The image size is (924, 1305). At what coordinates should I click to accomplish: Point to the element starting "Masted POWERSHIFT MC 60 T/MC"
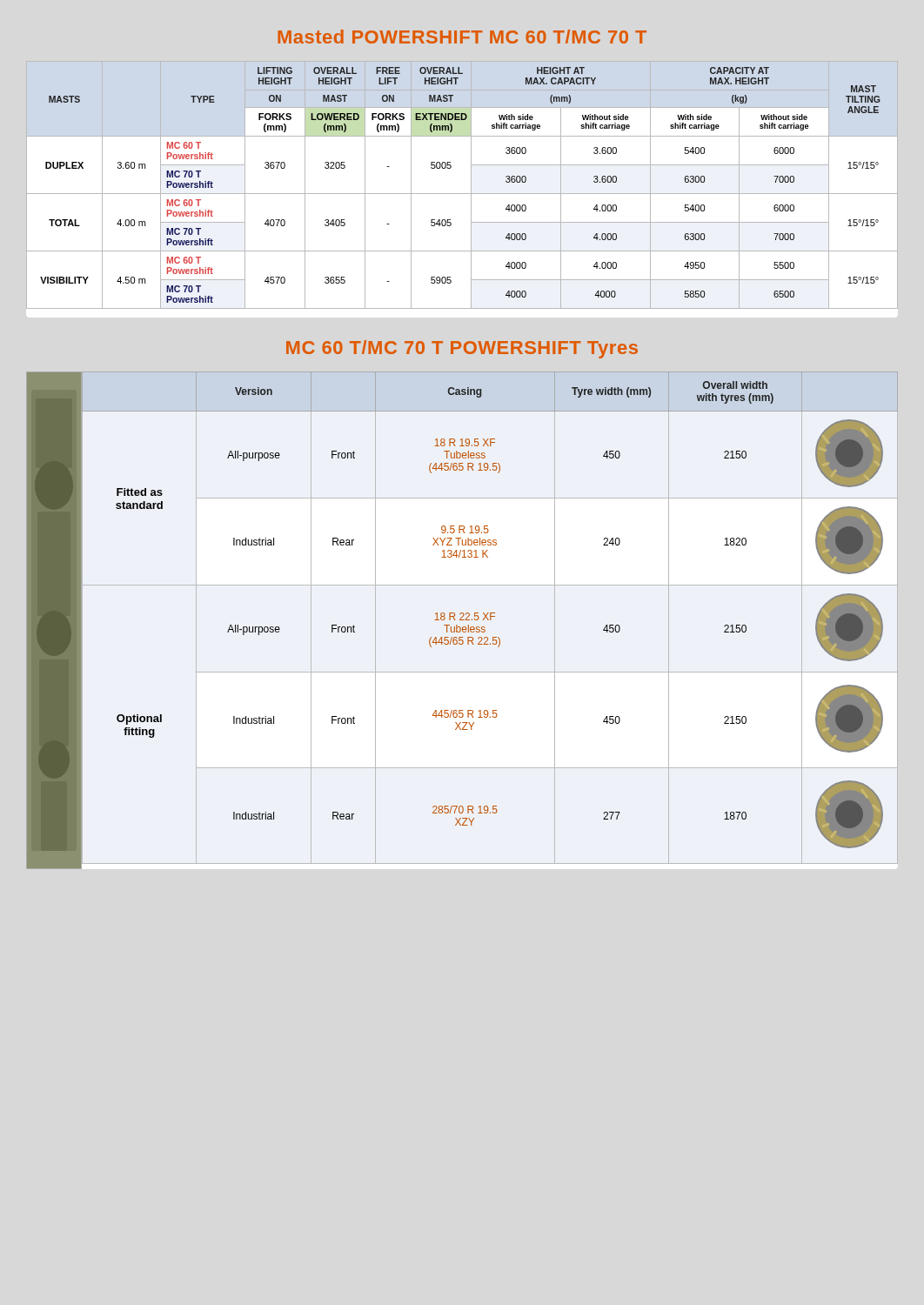462,37
